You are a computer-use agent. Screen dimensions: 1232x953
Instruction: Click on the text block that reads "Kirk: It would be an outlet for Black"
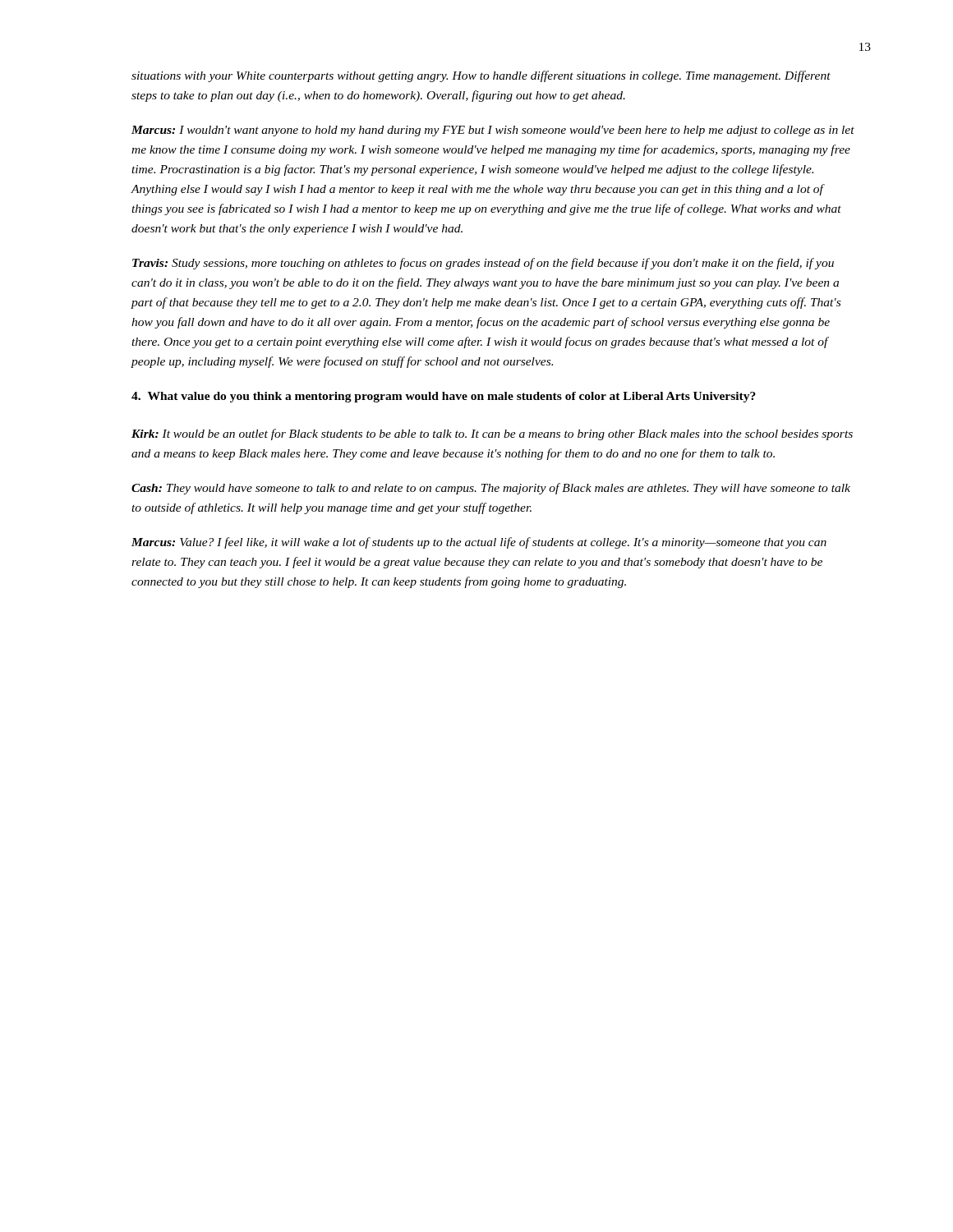click(492, 443)
